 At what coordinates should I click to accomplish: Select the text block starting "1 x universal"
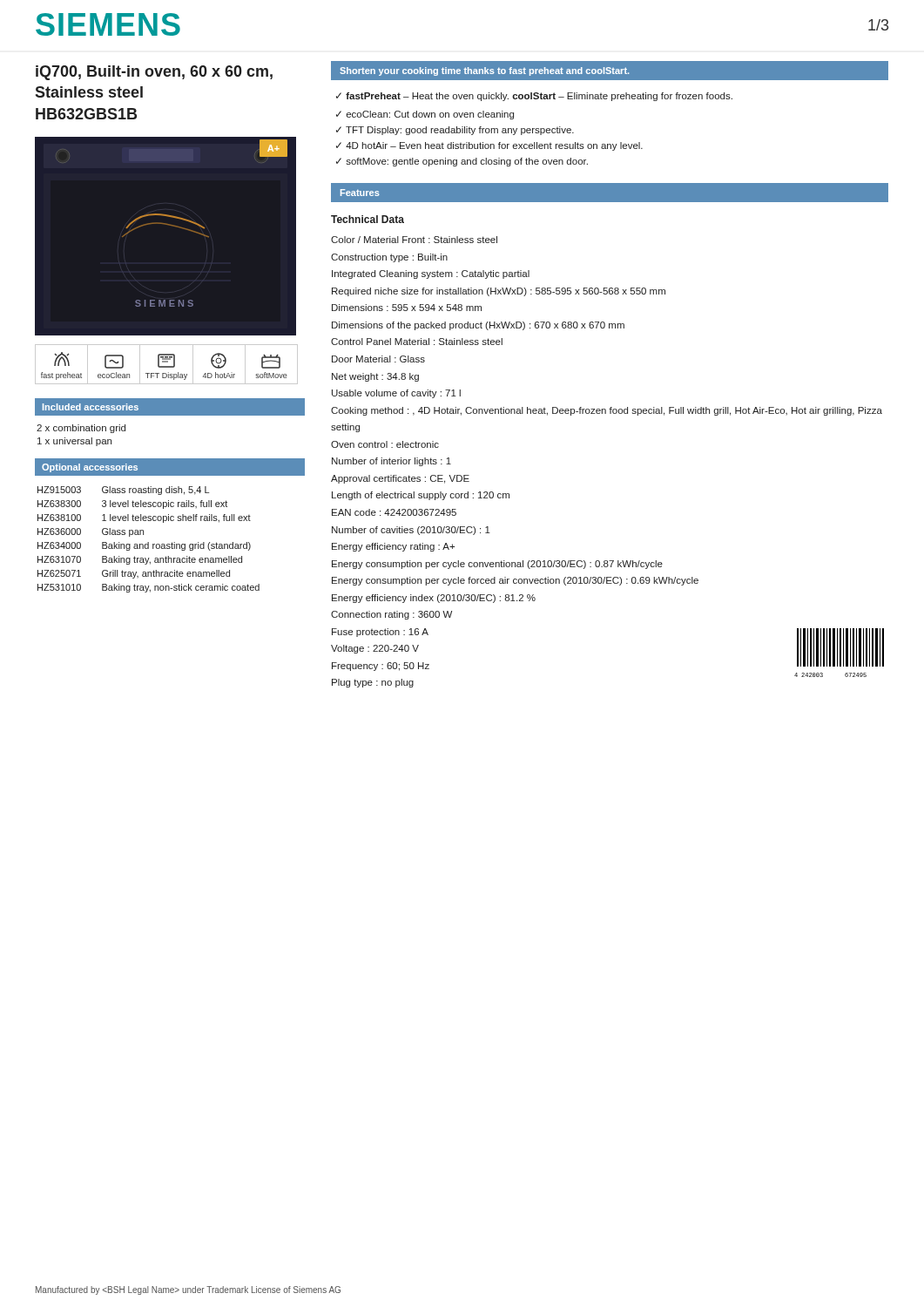pos(74,441)
